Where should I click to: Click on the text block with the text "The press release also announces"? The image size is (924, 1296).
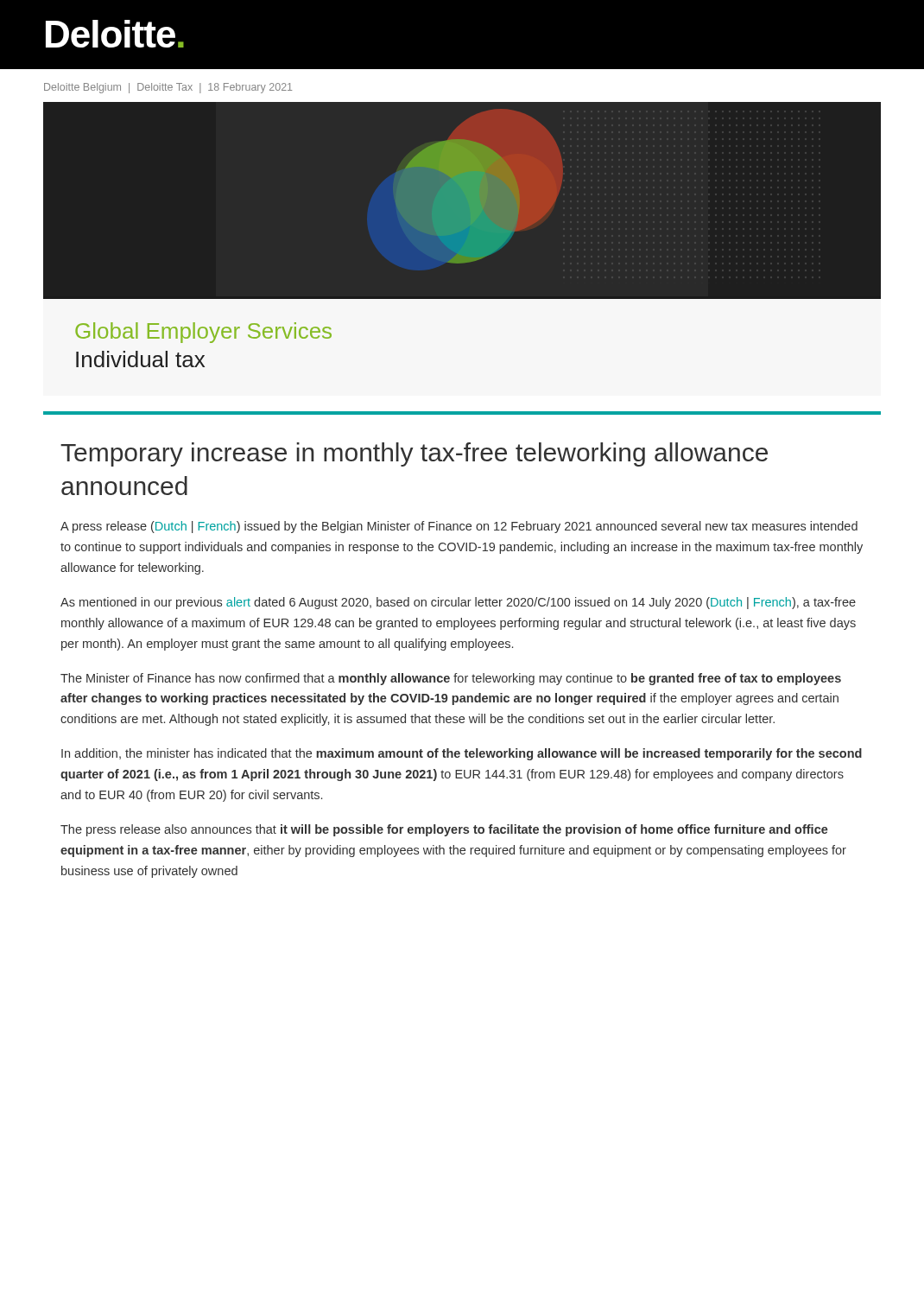pyautogui.click(x=453, y=850)
